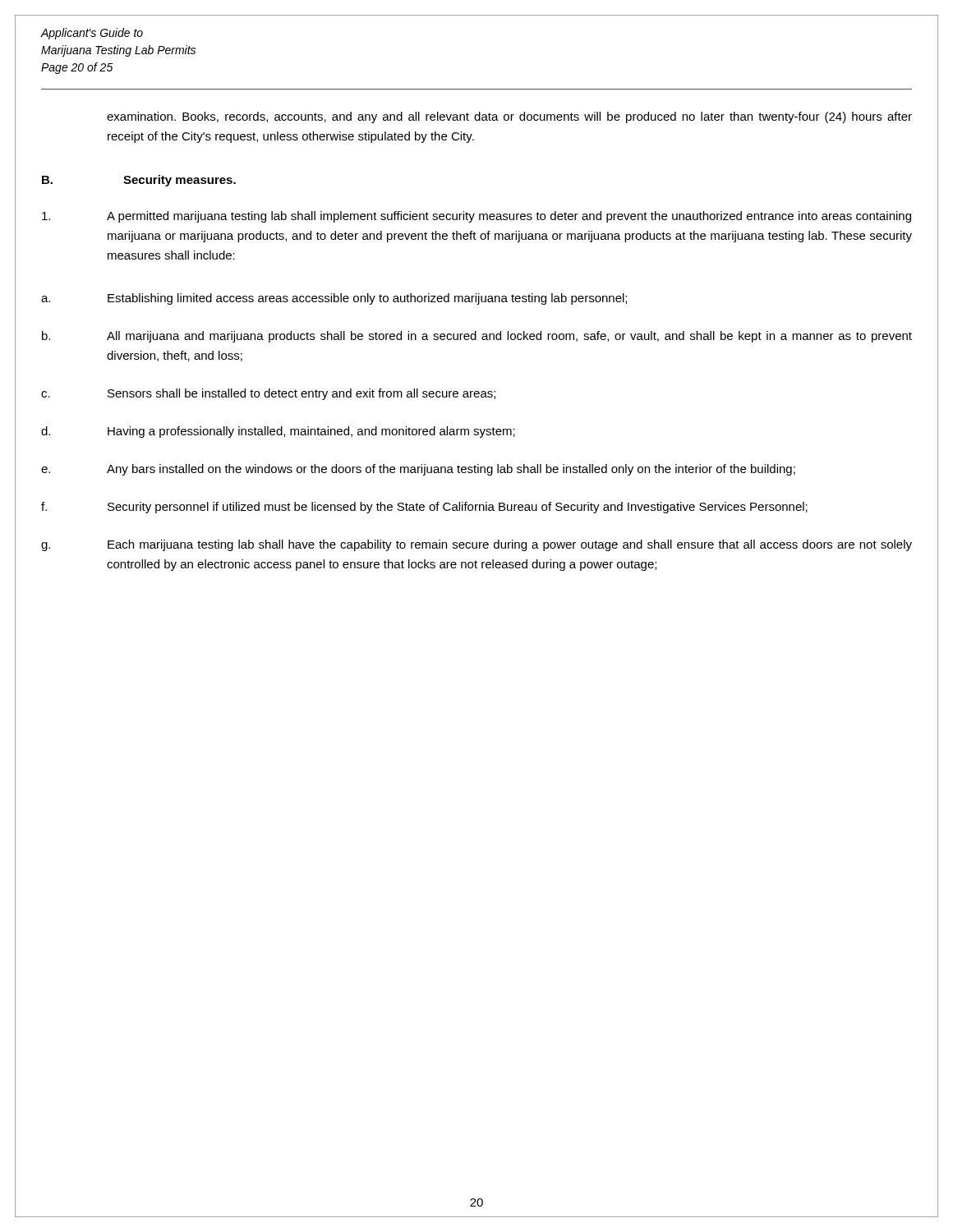The width and height of the screenshot is (953, 1232).
Task: Point to the passage starting "b. All marijuana and marijuana products shall be"
Action: pos(476,346)
